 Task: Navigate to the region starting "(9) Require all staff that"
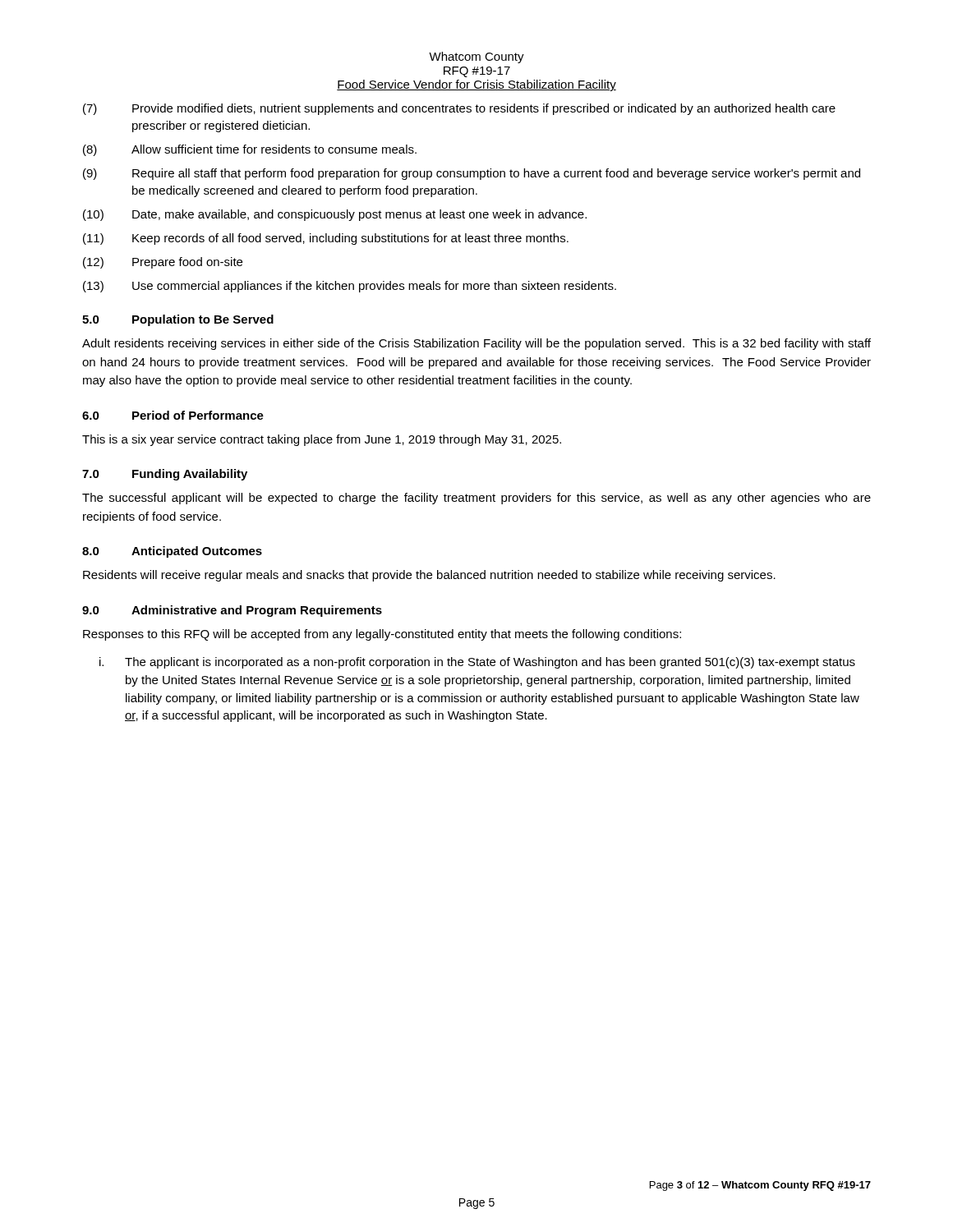476,181
